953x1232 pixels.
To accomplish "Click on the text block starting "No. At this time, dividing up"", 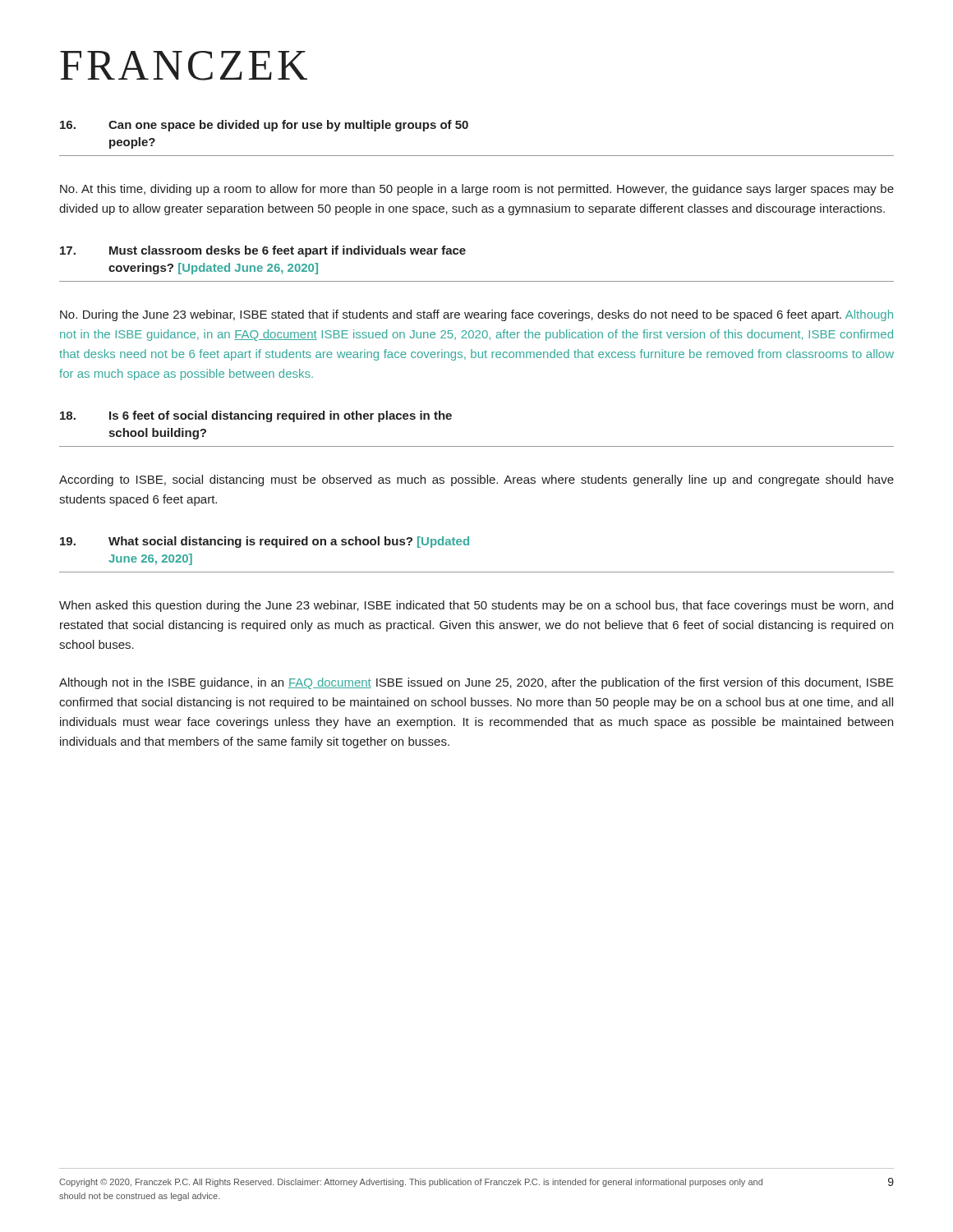I will (x=476, y=198).
